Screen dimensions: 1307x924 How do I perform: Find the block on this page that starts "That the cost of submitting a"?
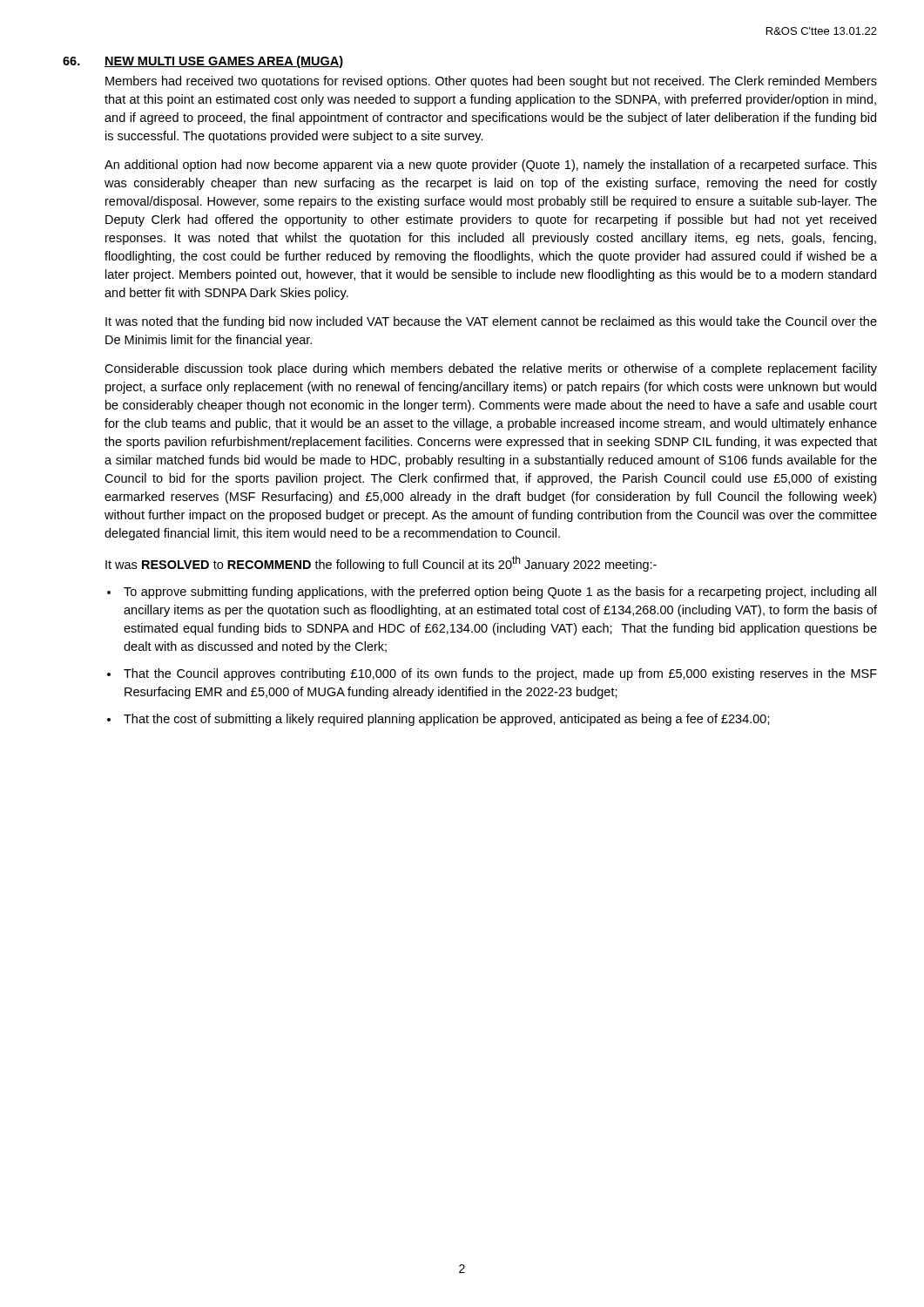point(447,719)
